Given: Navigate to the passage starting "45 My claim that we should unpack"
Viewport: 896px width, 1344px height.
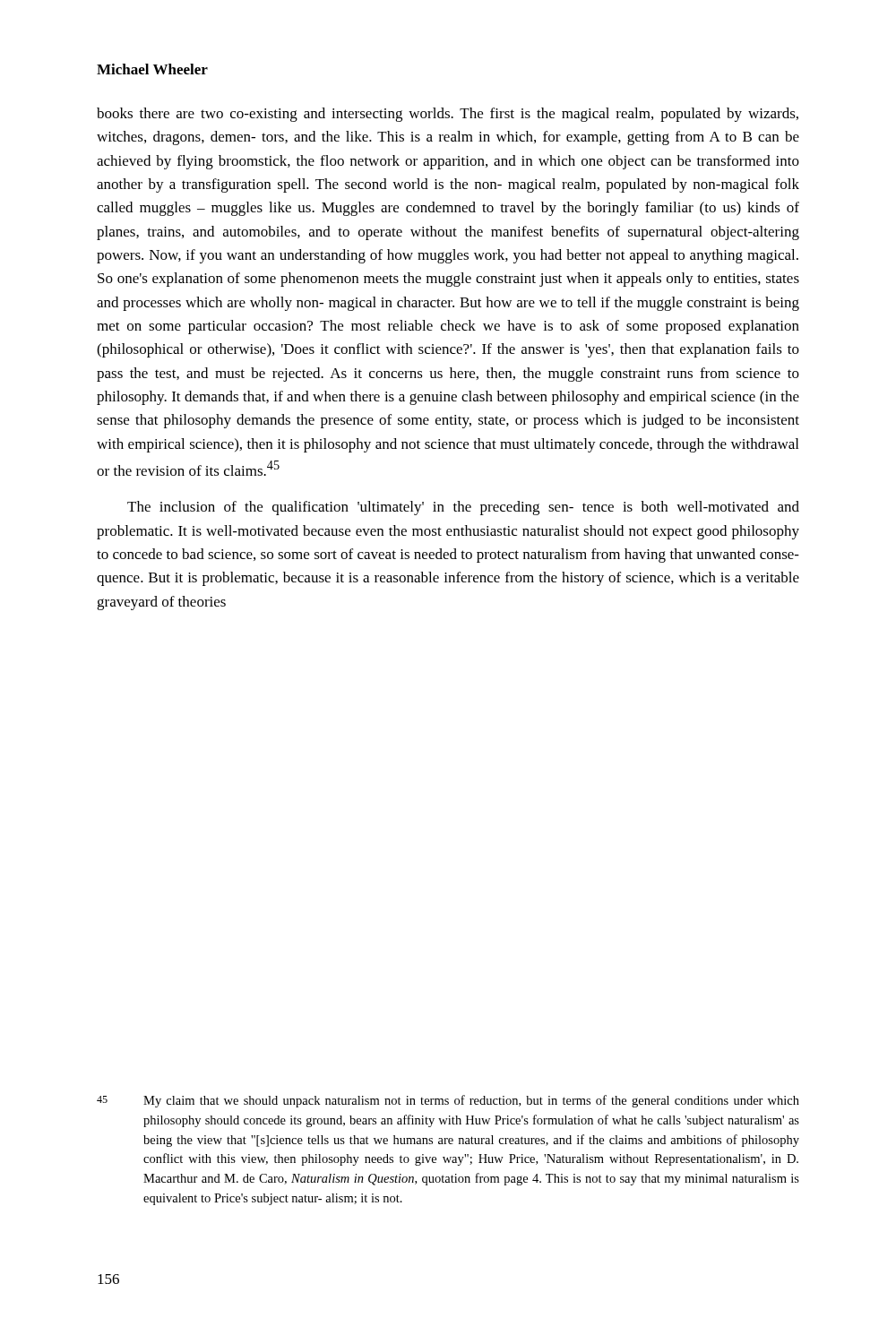Looking at the screenshot, I should pos(448,1150).
